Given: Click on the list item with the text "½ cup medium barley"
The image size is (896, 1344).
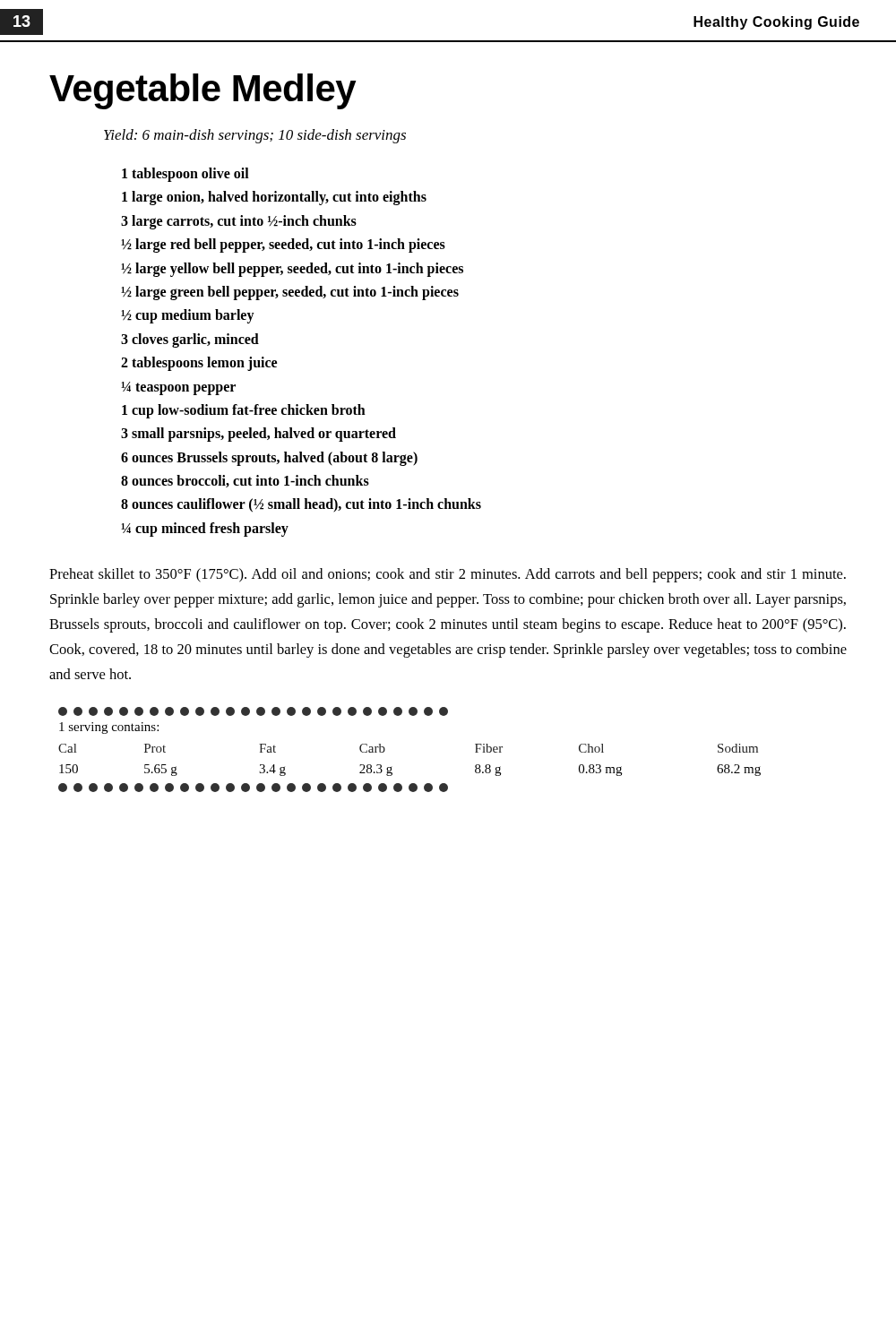Looking at the screenshot, I should click(187, 315).
